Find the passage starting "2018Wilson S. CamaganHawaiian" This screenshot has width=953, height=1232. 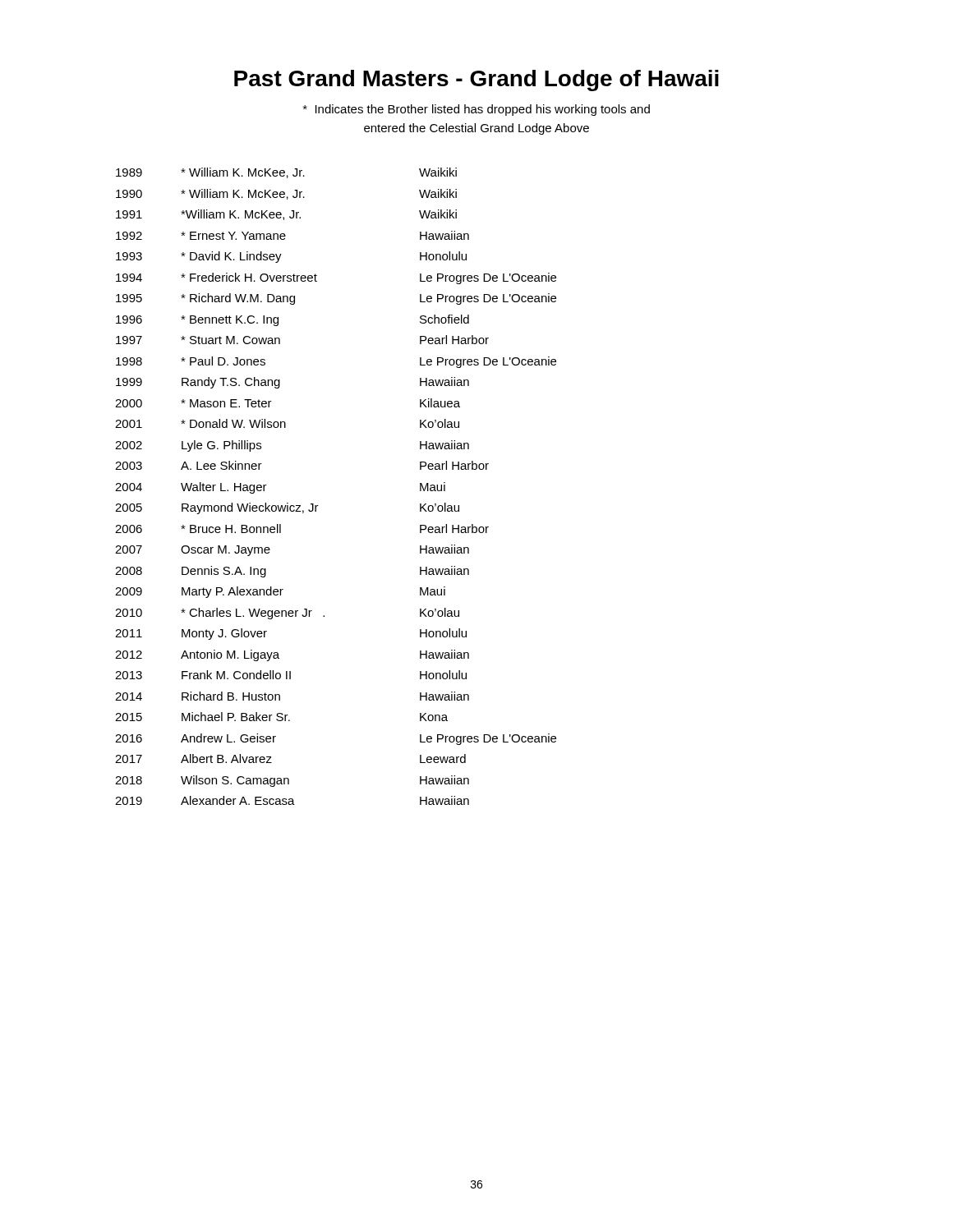coord(476,780)
